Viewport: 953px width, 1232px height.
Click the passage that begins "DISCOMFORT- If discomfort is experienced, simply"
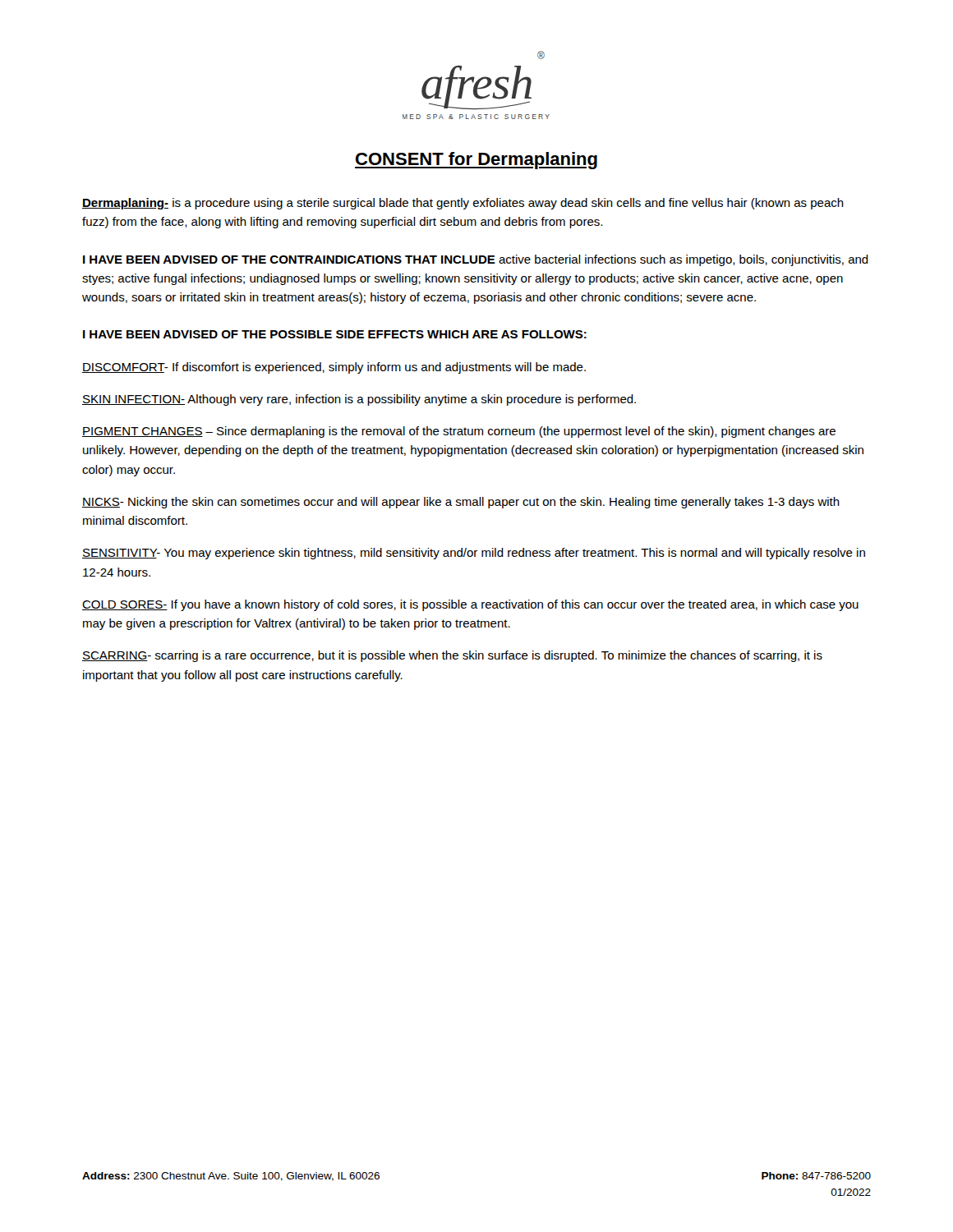pos(334,366)
